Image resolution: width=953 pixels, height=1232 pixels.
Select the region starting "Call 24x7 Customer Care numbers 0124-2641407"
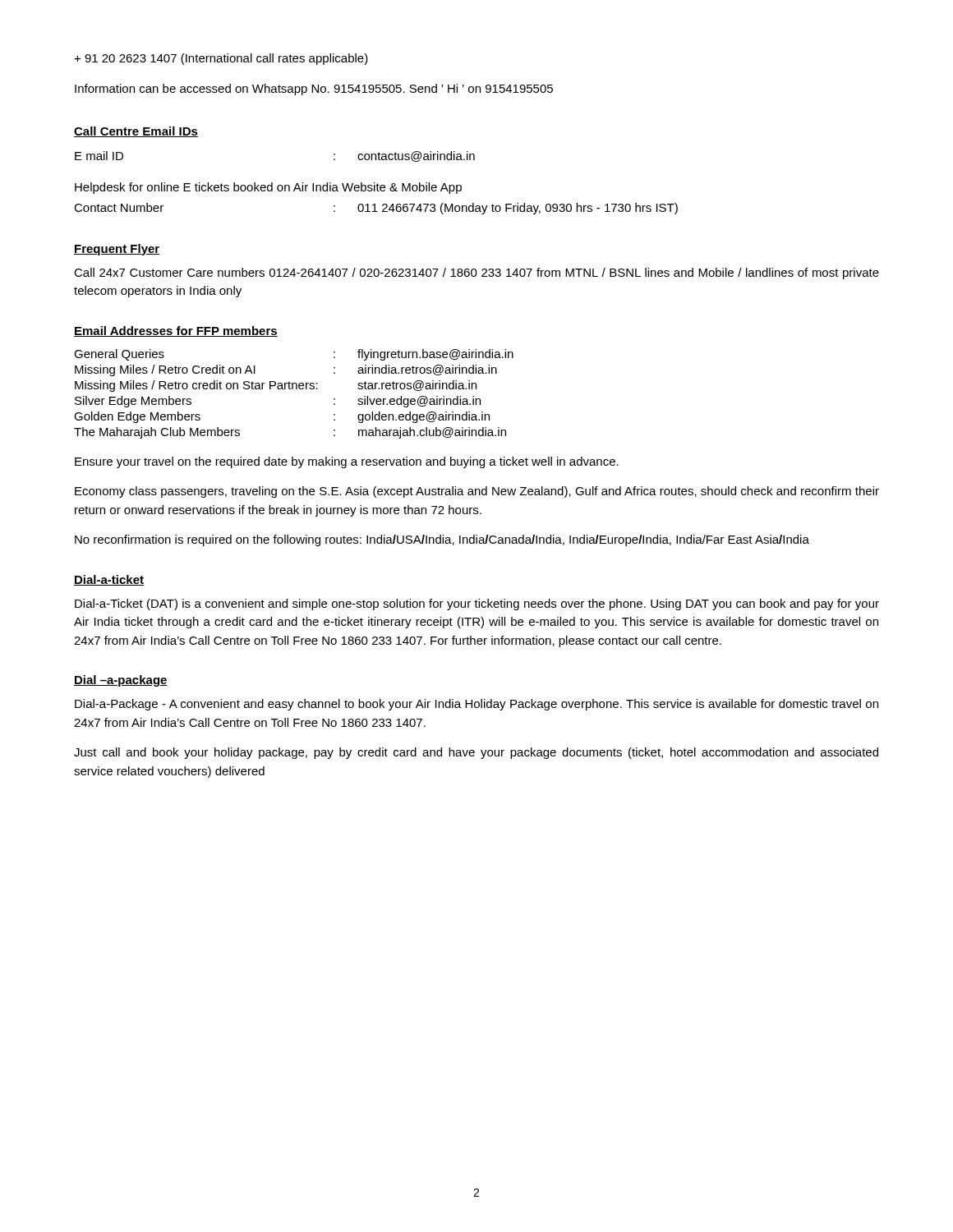point(476,281)
